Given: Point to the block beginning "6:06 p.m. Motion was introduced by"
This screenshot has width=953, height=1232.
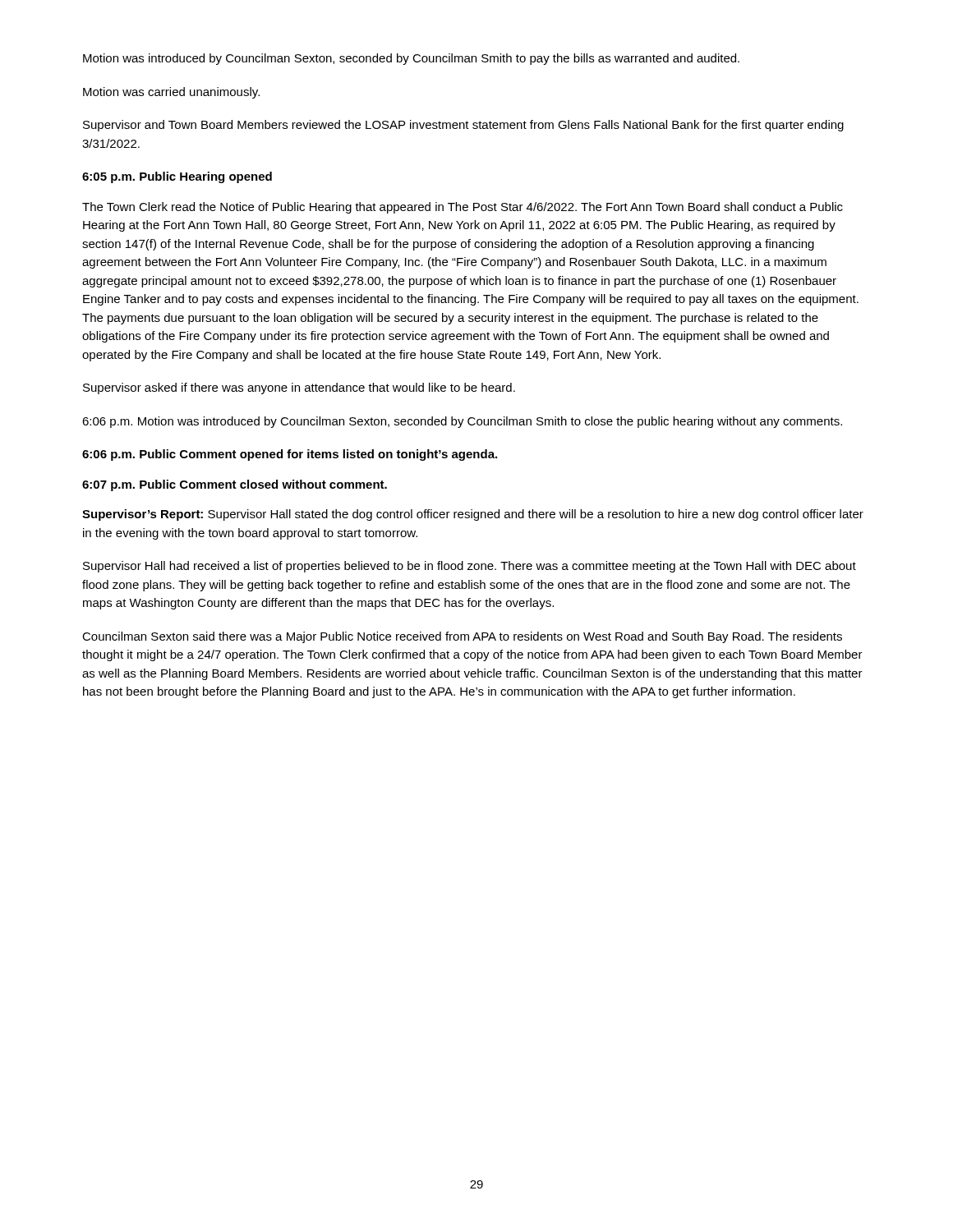Looking at the screenshot, I should [463, 421].
